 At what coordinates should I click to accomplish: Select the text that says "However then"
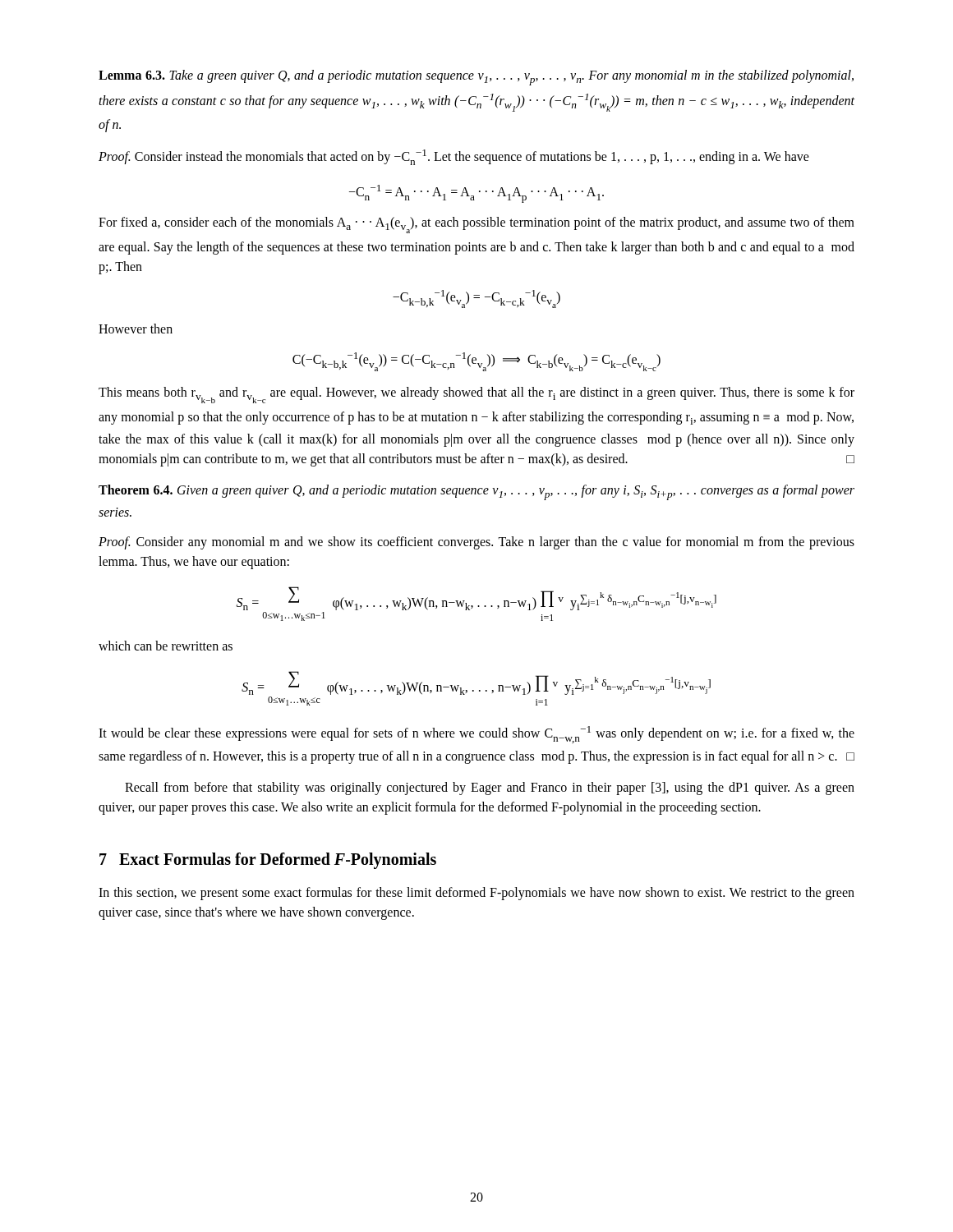tap(136, 329)
